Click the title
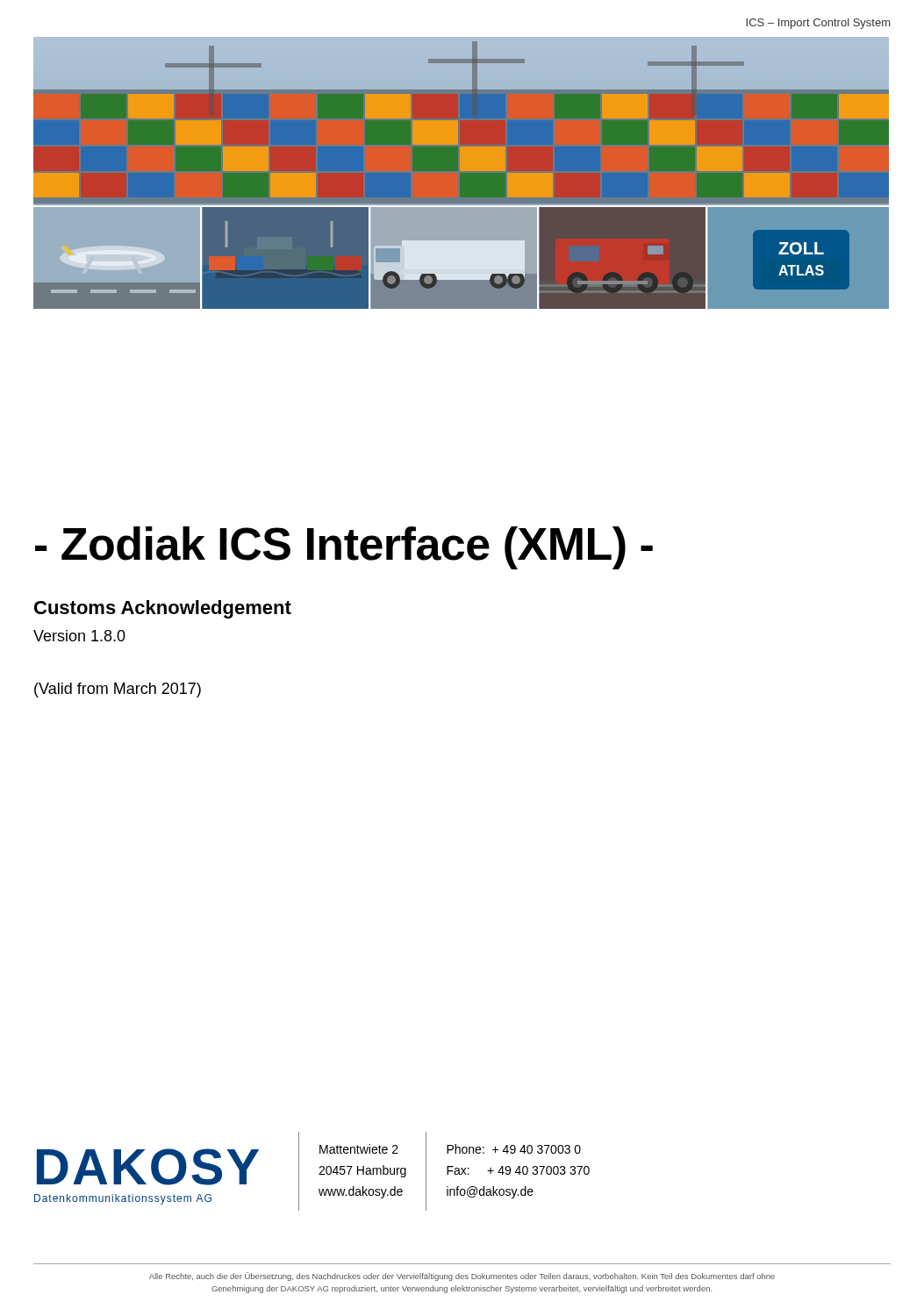The image size is (924, 1316). point(344,544)
